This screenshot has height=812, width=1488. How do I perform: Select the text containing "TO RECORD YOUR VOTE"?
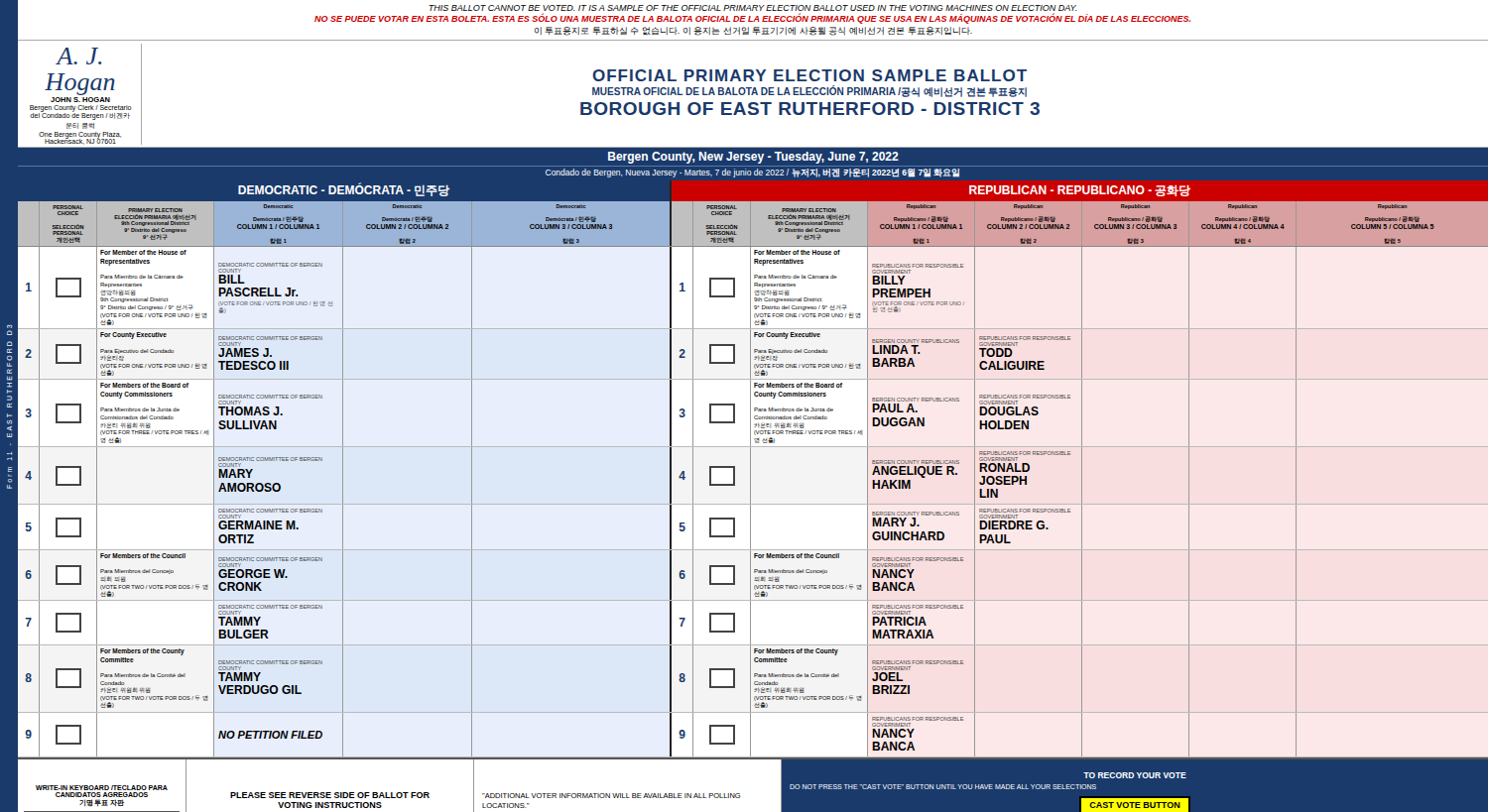[x=1135, y=776]
